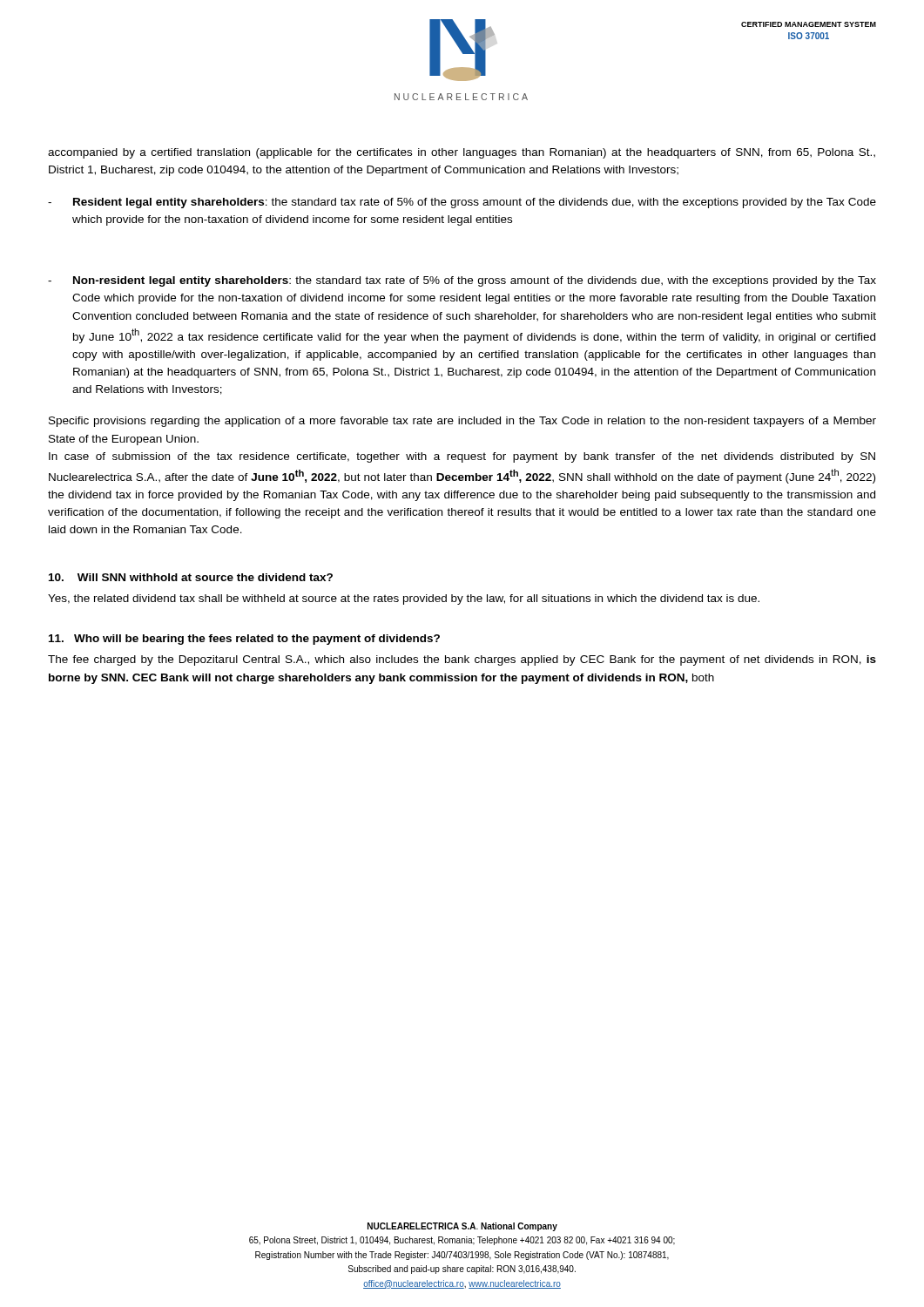This screenshot has height=1307, width=924.
Task: Navigate to the passage starting "11. Who will be bearing"
Action: pyautogui.click(x=244, y=640)
